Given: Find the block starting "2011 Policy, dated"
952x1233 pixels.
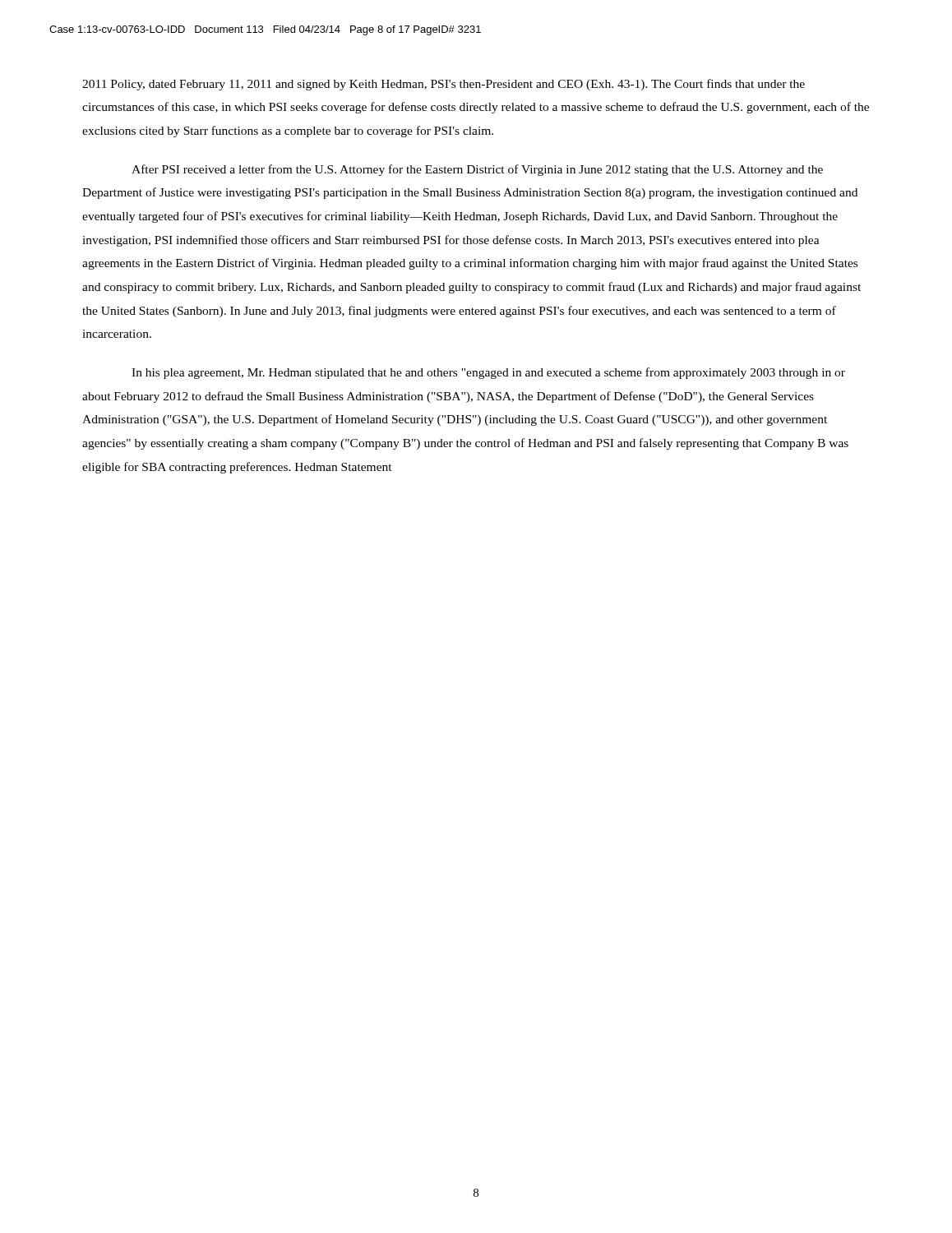Looking at the screenshot, I should click(x=476, y=107).
